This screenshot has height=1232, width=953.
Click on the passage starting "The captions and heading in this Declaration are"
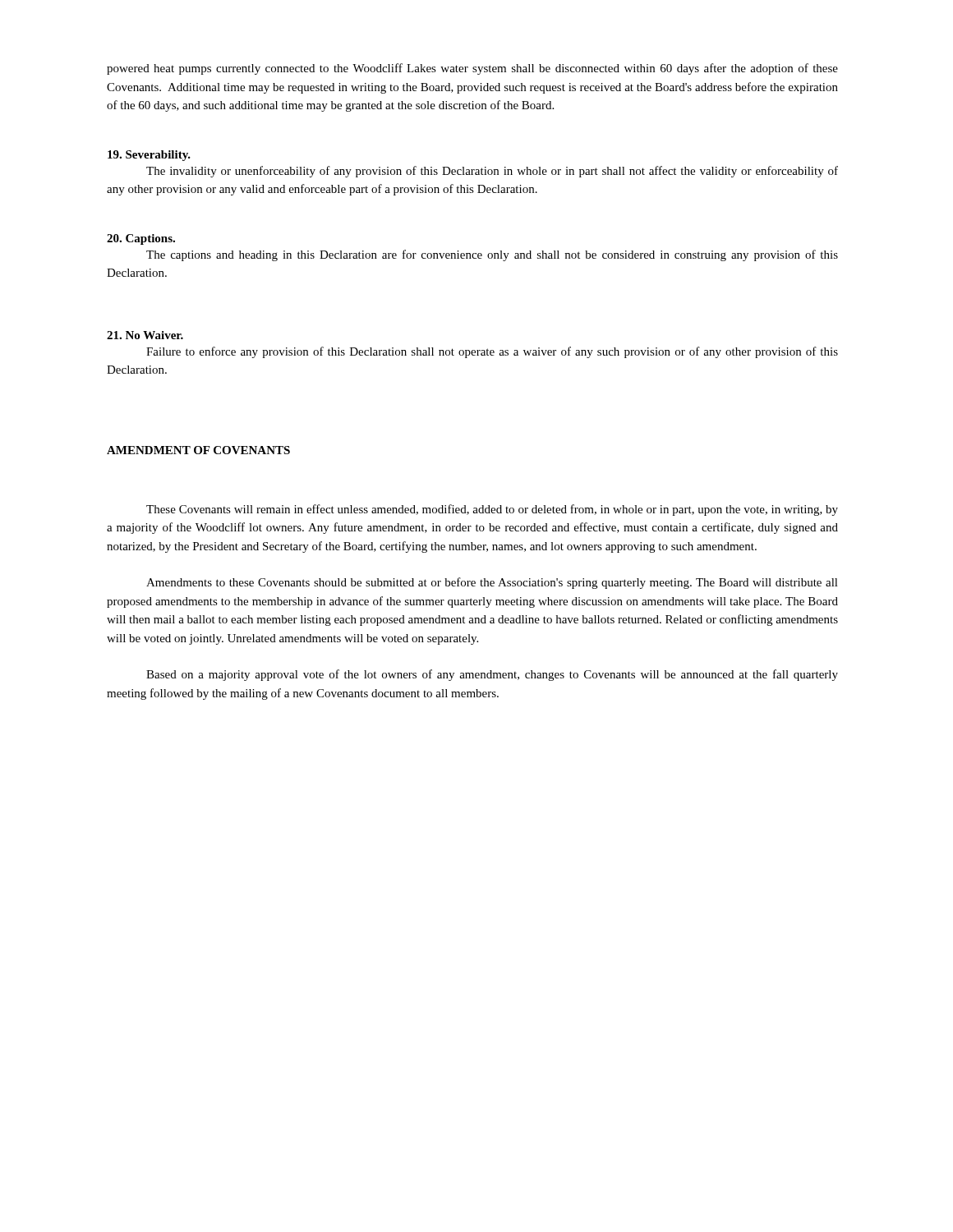pyautogui.click(x=472, y=263)
